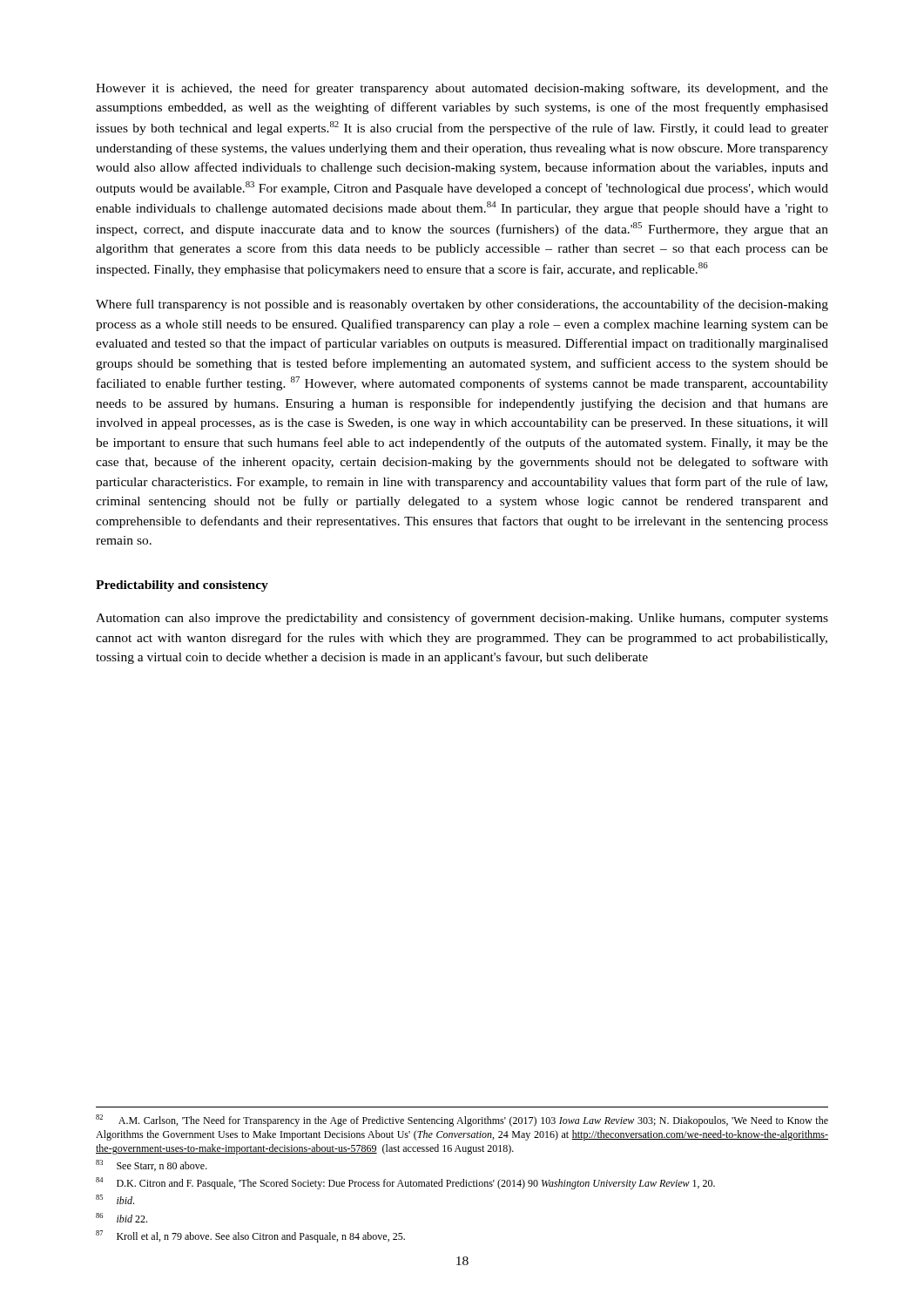
Task: Where is the passage that starts "Where full transparency"?
Action: click(462, 422)
